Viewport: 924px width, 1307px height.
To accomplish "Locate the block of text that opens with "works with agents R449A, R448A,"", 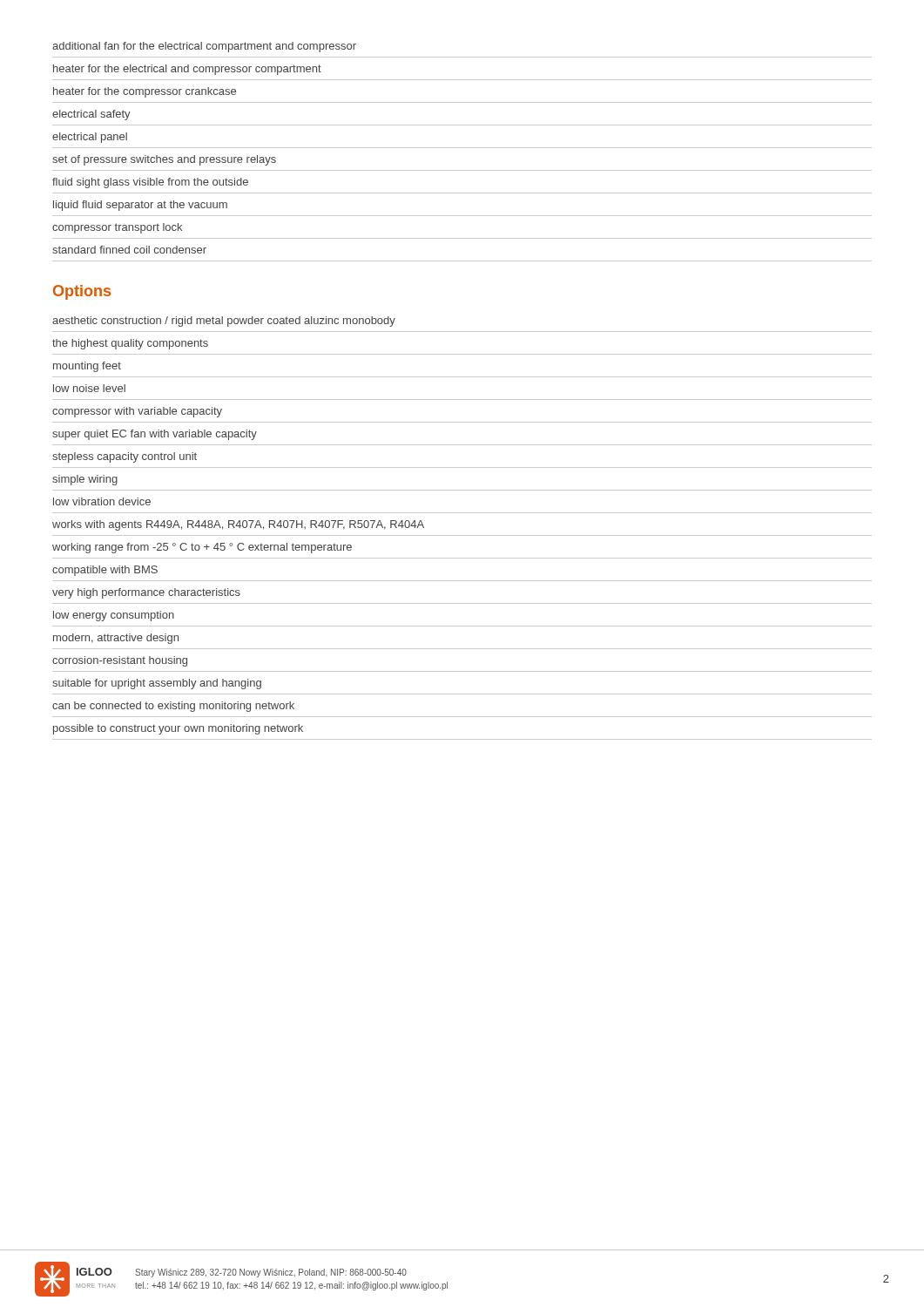I will point(238,524).
